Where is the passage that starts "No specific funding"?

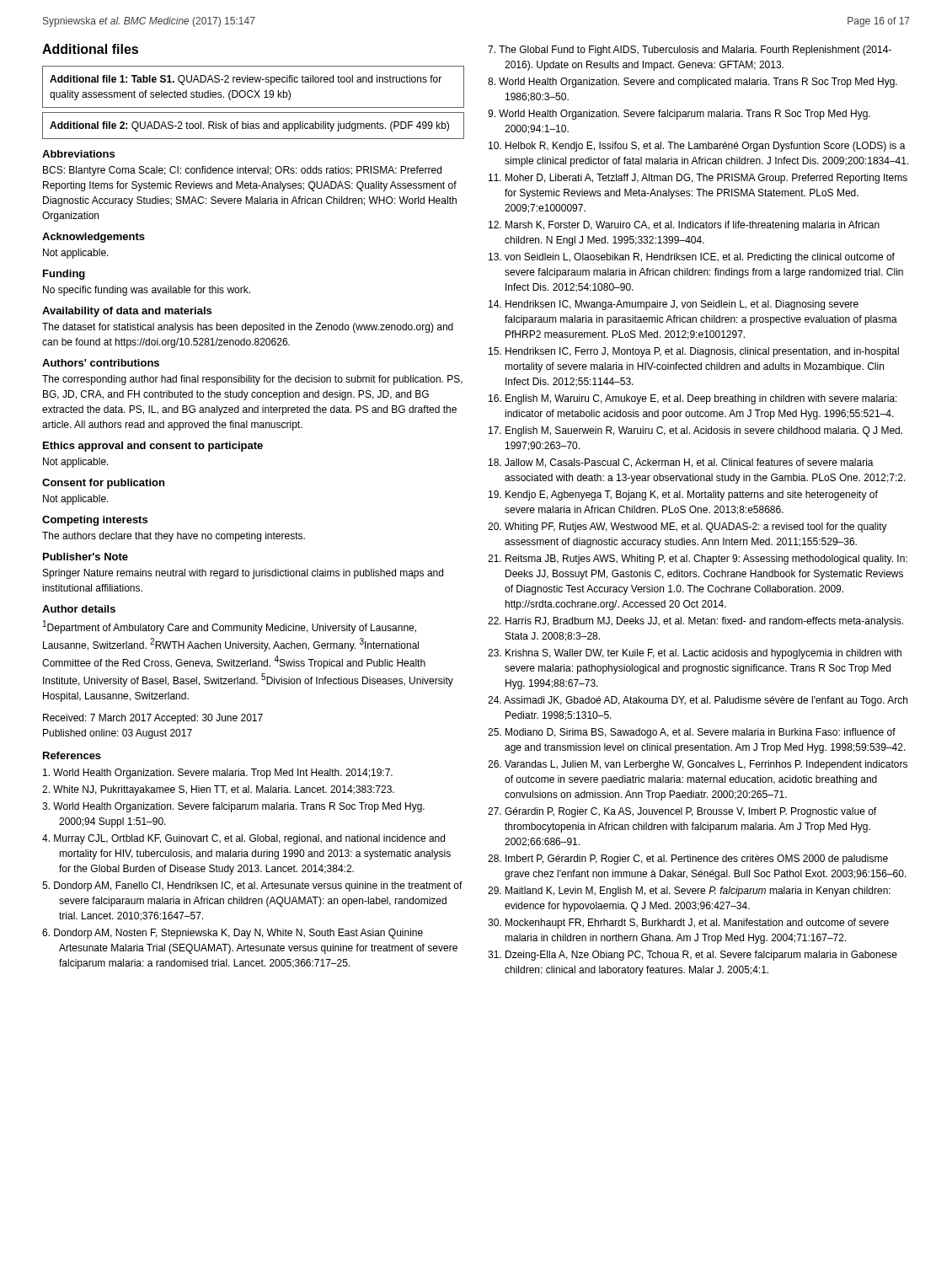[147, 290]
